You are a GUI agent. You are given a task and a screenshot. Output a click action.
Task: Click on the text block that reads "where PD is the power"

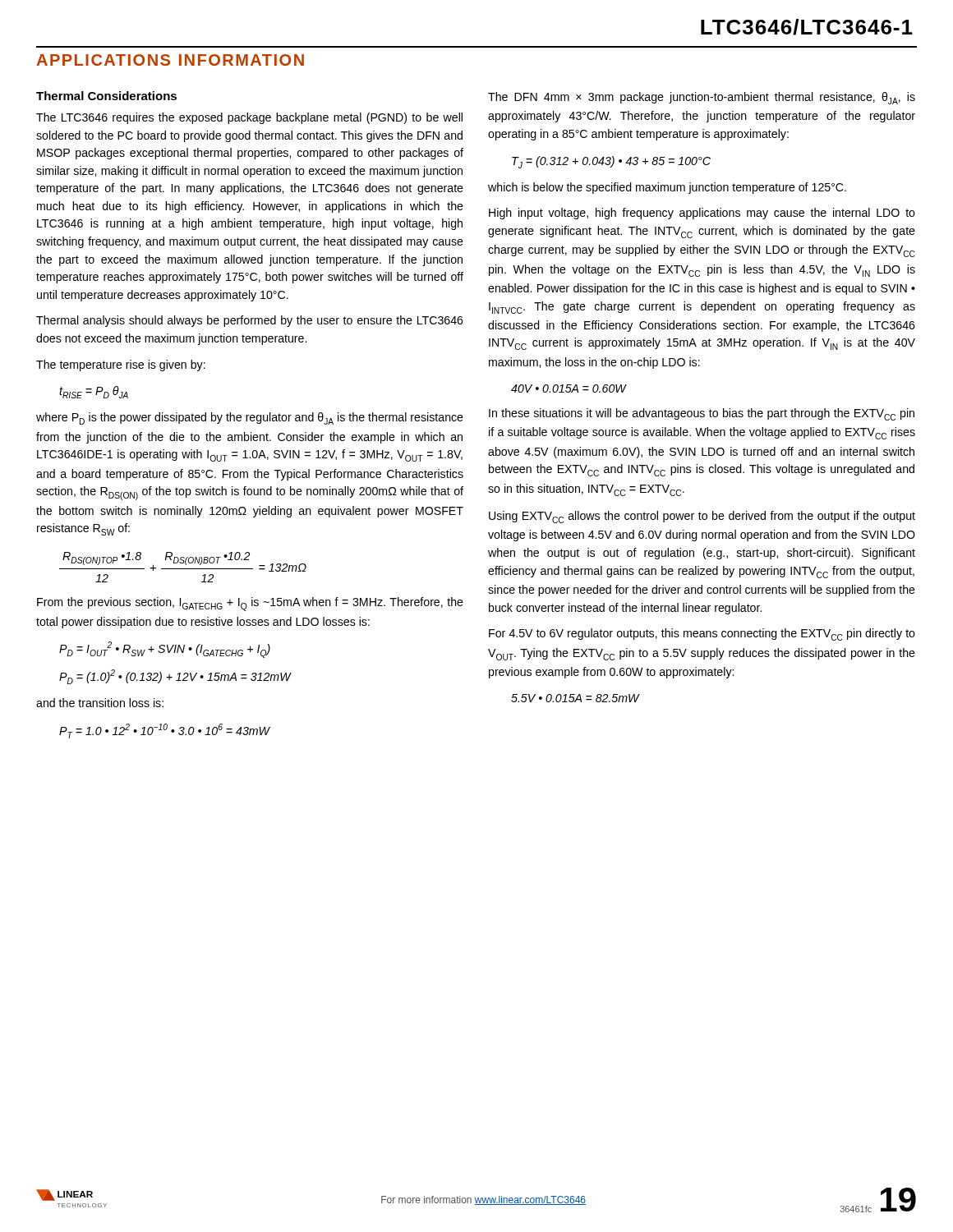(x=250, y=474)
